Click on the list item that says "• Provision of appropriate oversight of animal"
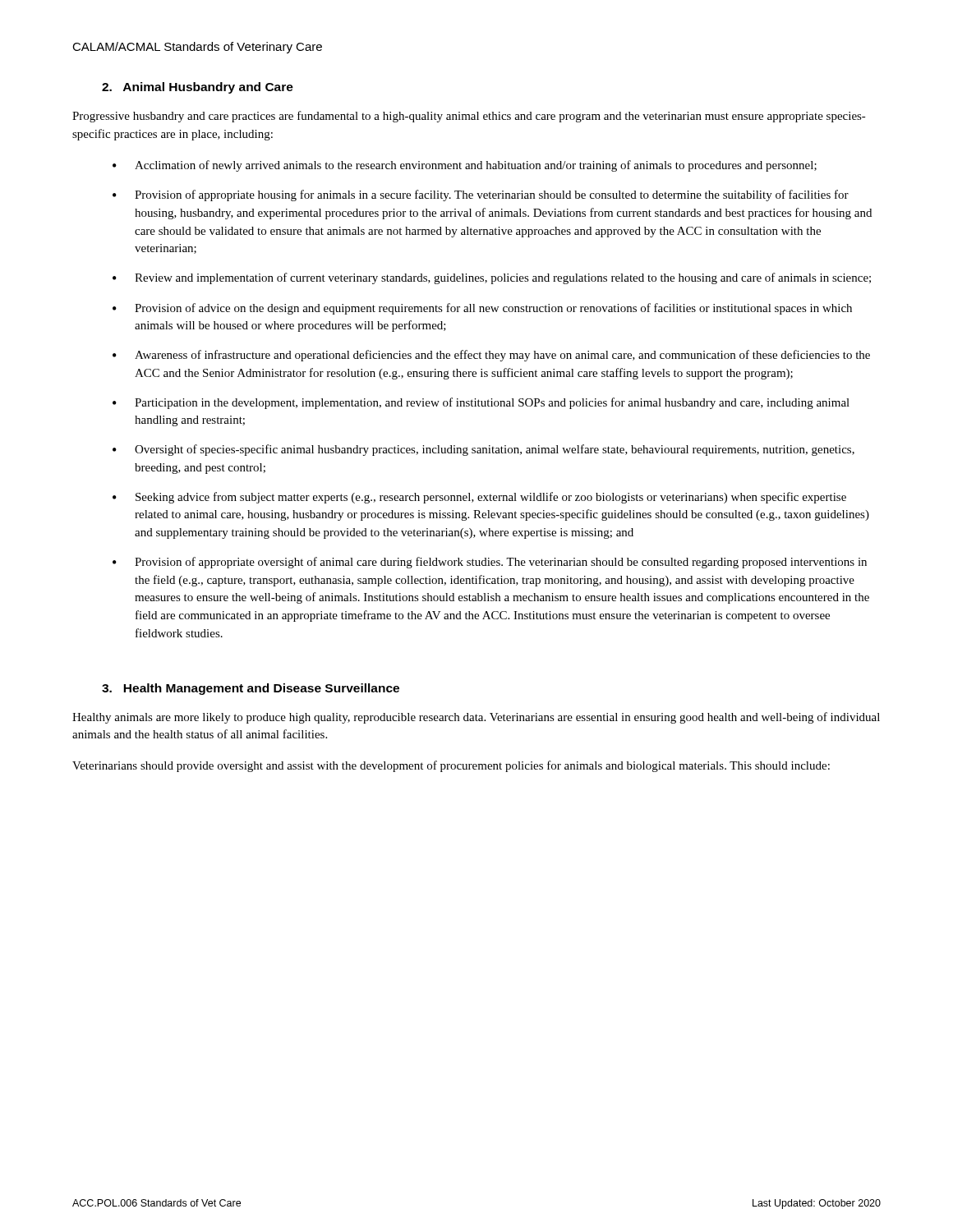This screenshot has width=953, height=1232. pos(496,598)
